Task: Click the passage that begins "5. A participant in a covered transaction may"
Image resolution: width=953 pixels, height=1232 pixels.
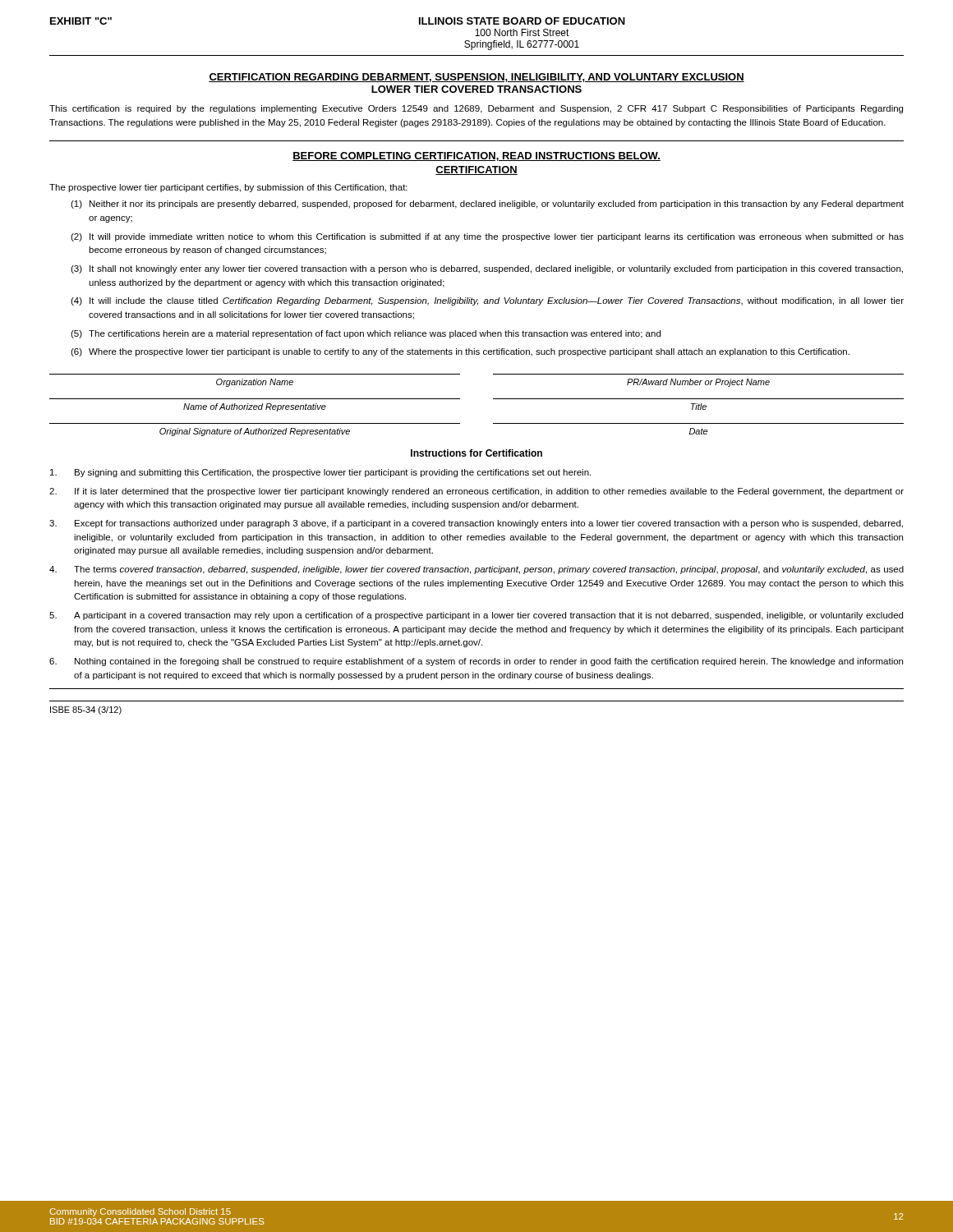Action: 476,629
